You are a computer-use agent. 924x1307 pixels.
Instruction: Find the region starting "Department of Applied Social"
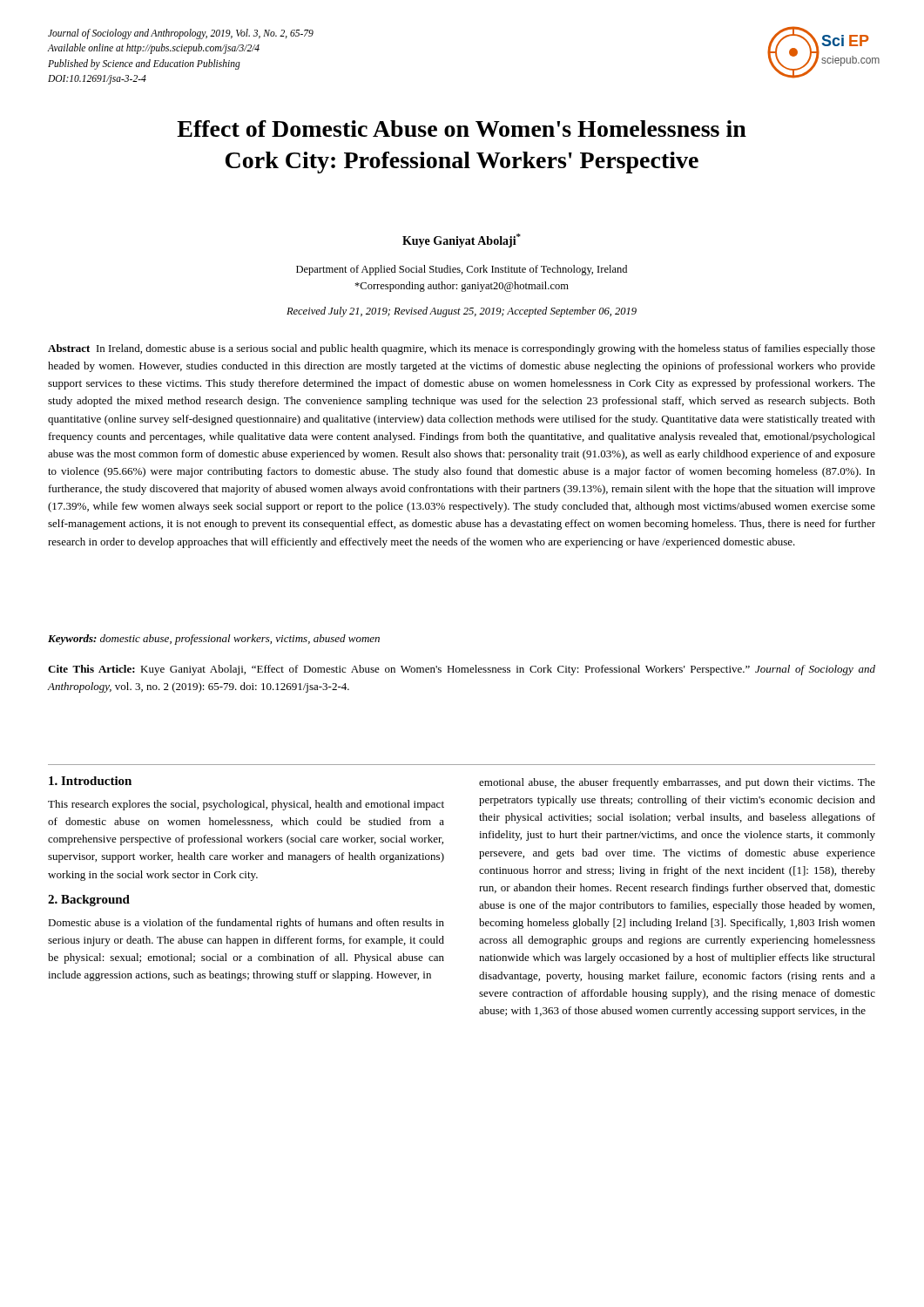click(462, 278)
